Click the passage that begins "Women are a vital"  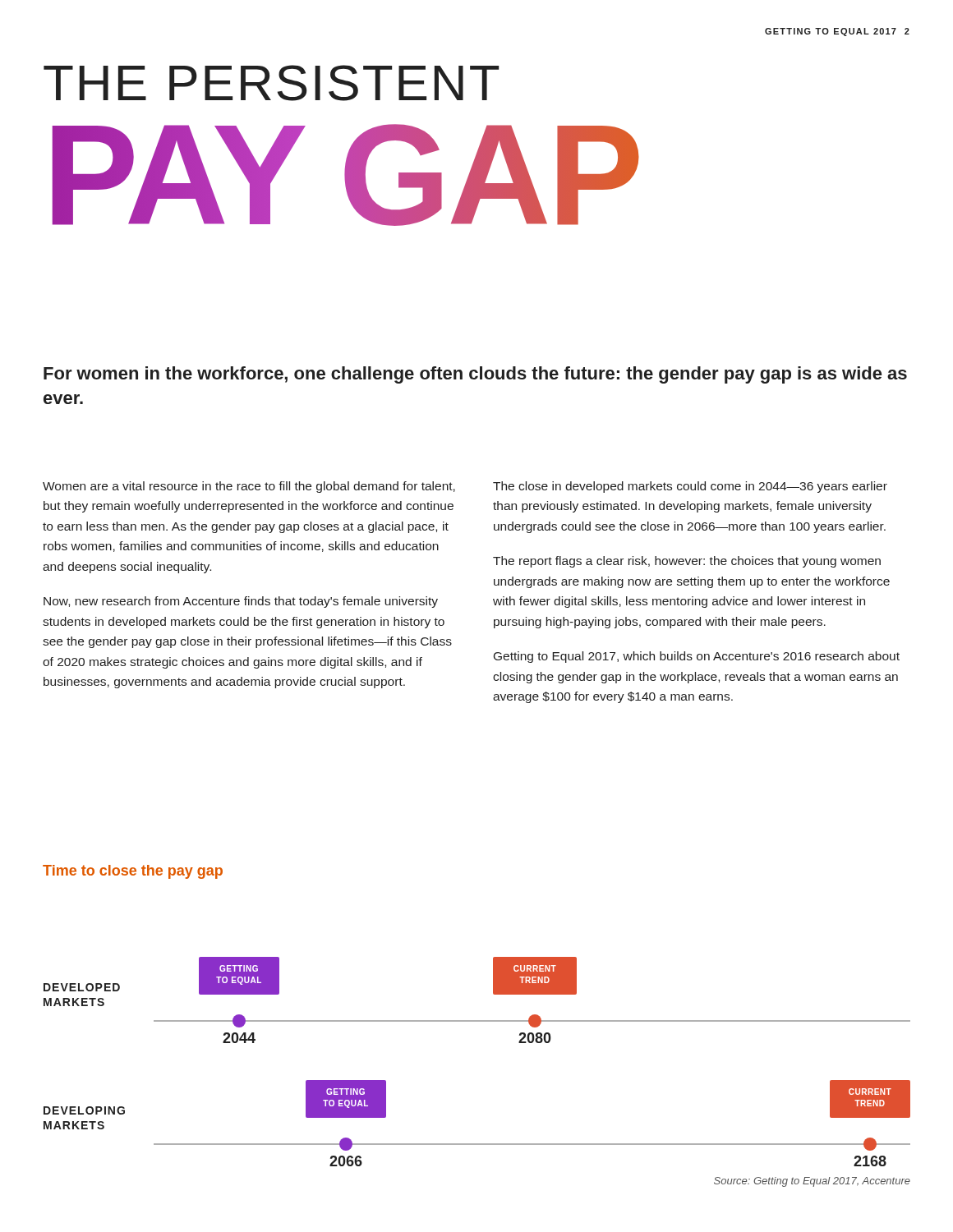tap(249, 487)
